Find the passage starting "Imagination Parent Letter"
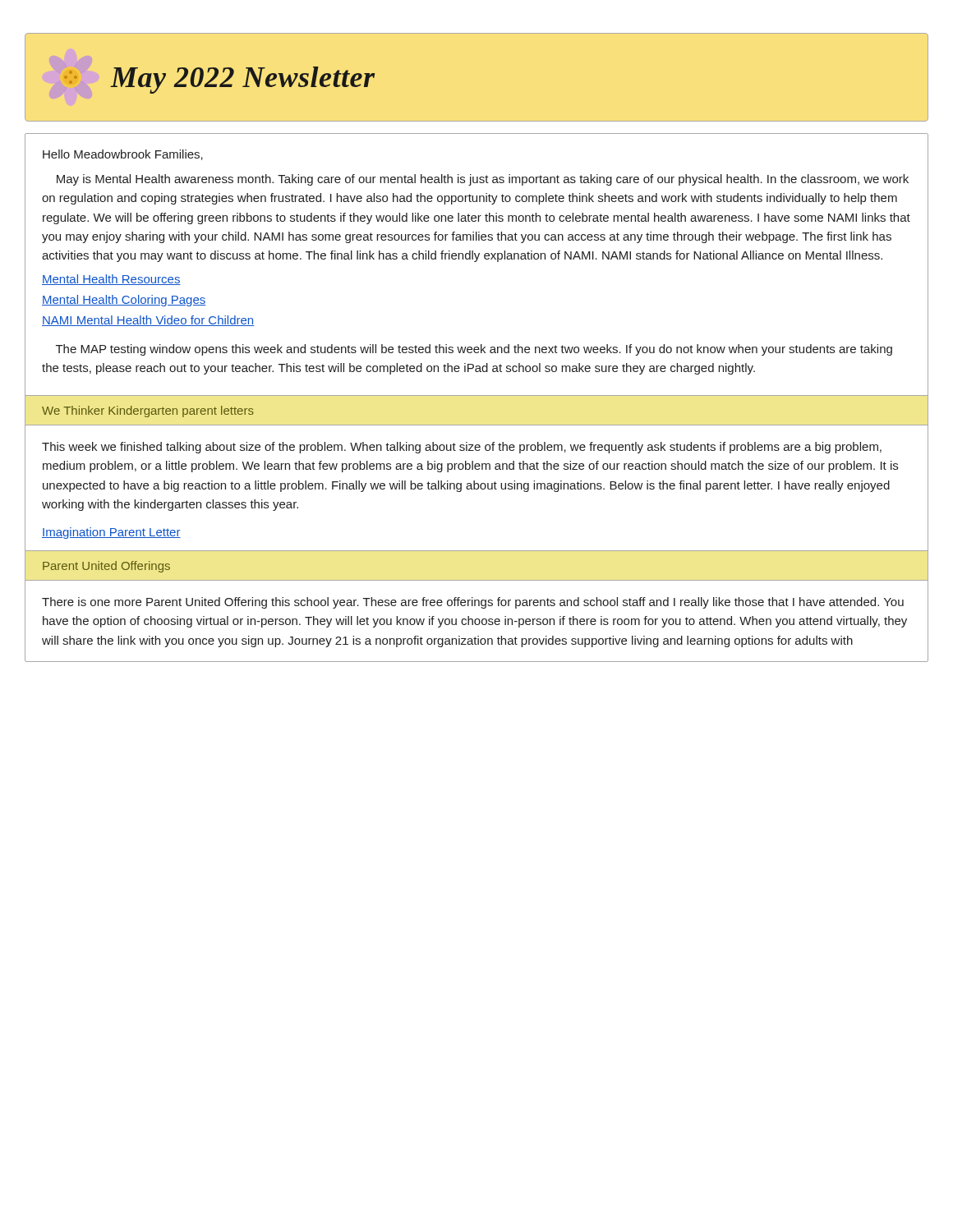Image resolution: width=953 pixels, height=1232 pixels. click(x=111, y=532)
